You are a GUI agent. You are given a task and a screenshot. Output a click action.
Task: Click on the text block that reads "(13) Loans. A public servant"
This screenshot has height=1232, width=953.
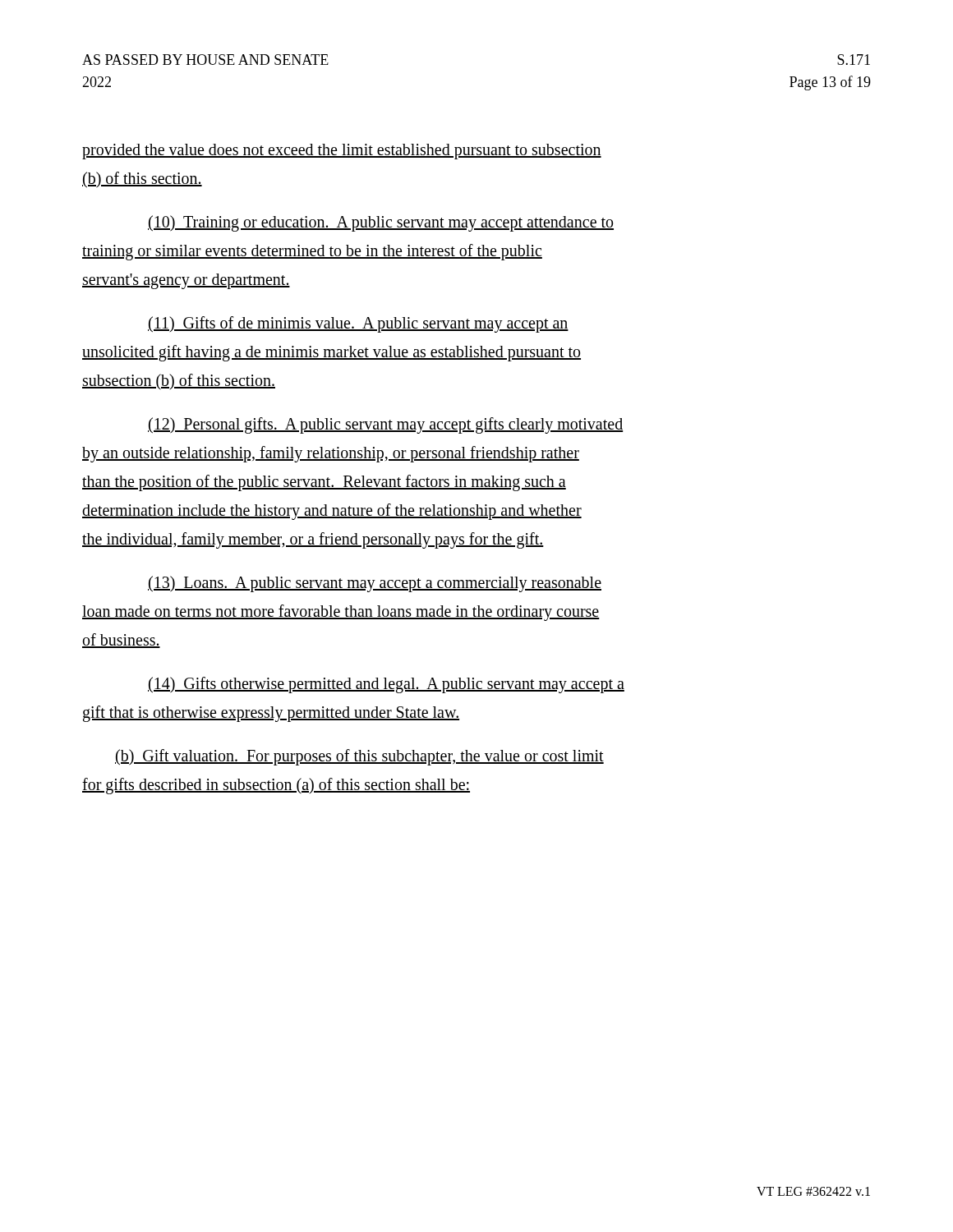coord(476,611)
